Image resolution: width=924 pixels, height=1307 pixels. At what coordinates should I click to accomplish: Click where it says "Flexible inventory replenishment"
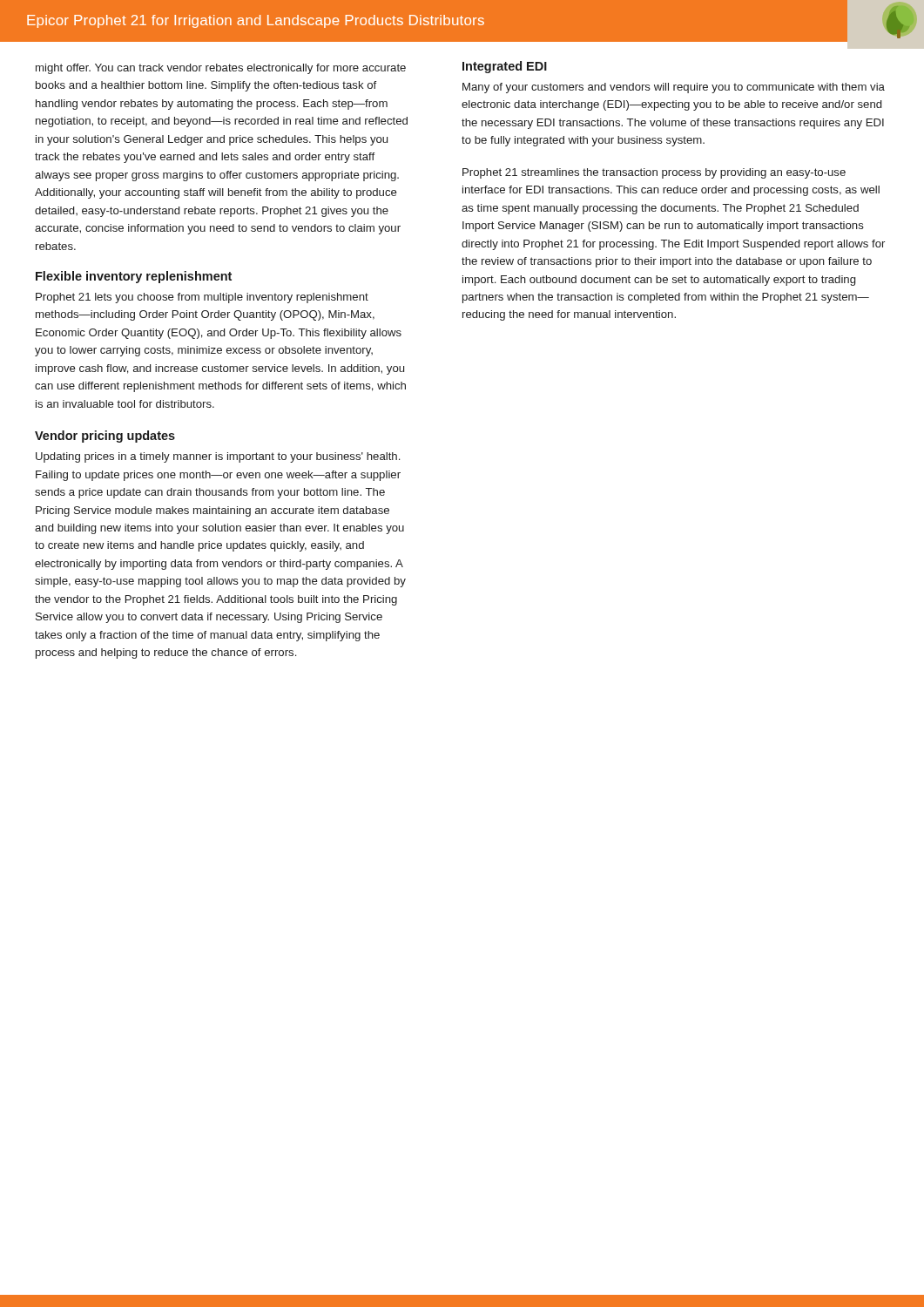(x=133, y=276)
